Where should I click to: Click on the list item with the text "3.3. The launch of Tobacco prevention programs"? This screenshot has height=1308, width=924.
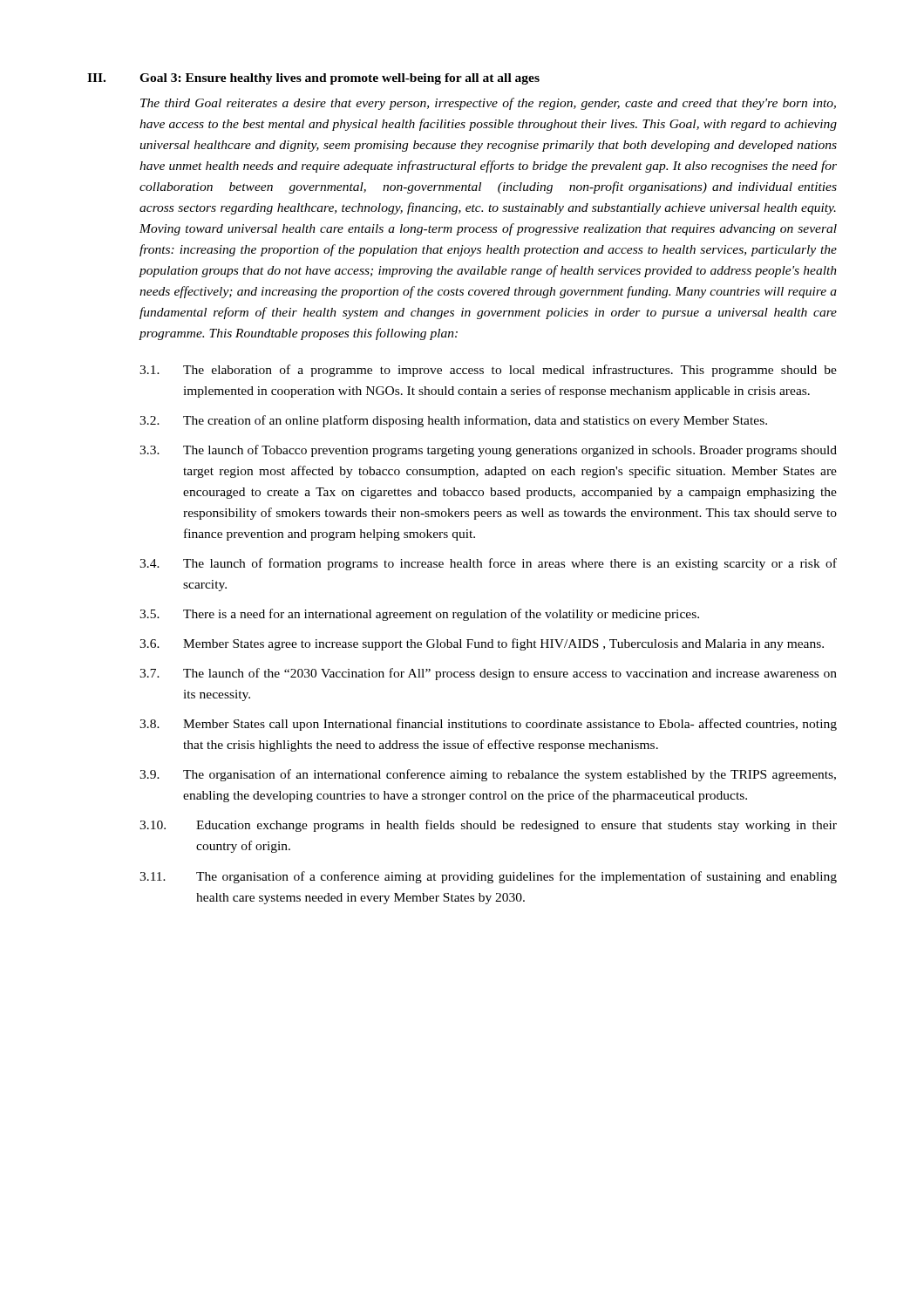(488, 492)
